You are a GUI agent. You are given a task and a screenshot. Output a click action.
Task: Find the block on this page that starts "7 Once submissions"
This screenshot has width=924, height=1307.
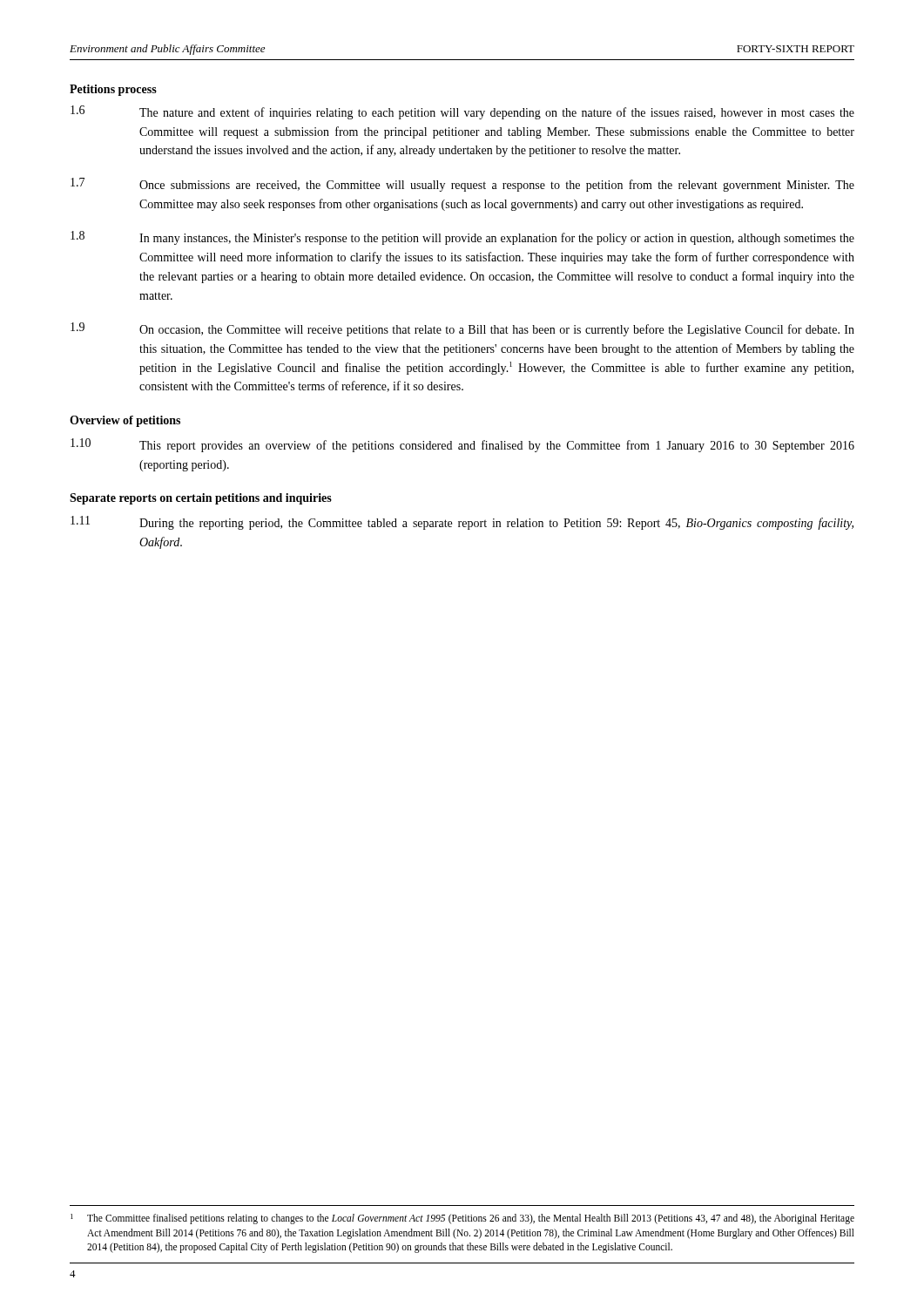(462, 195)
